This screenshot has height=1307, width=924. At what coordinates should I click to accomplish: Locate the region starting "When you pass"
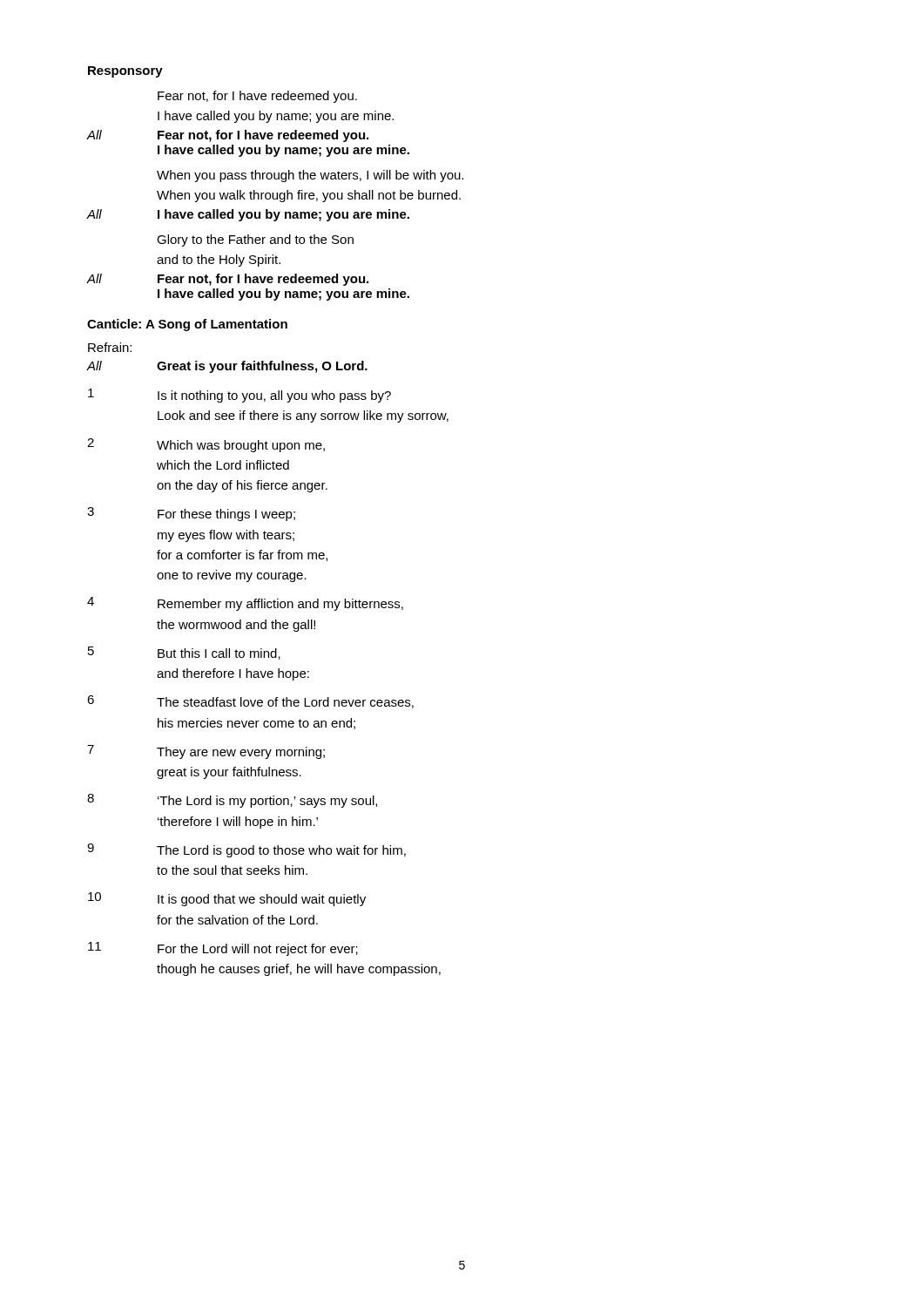pos(311,184)
